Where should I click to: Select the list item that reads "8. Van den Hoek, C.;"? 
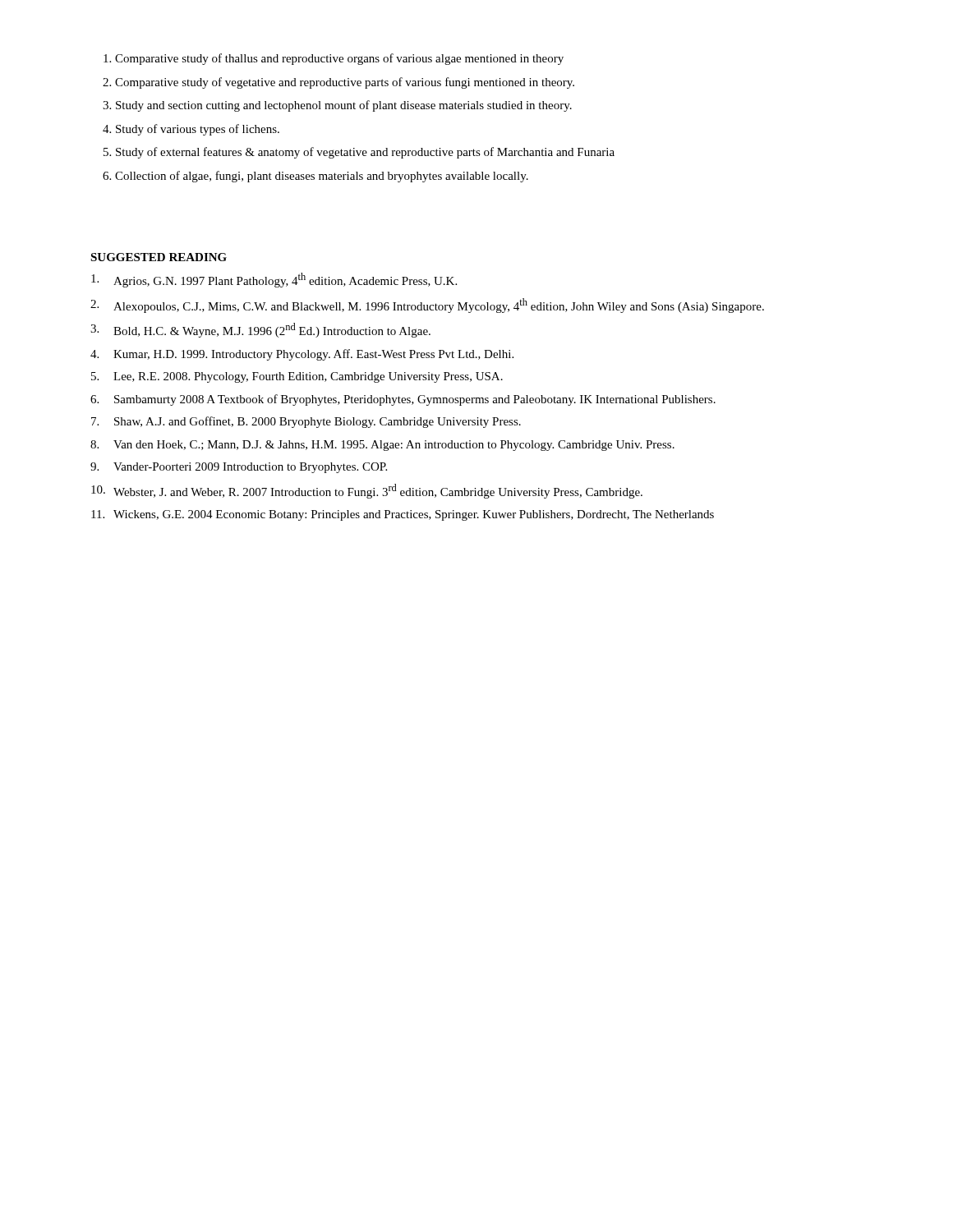tap(476, 444)
